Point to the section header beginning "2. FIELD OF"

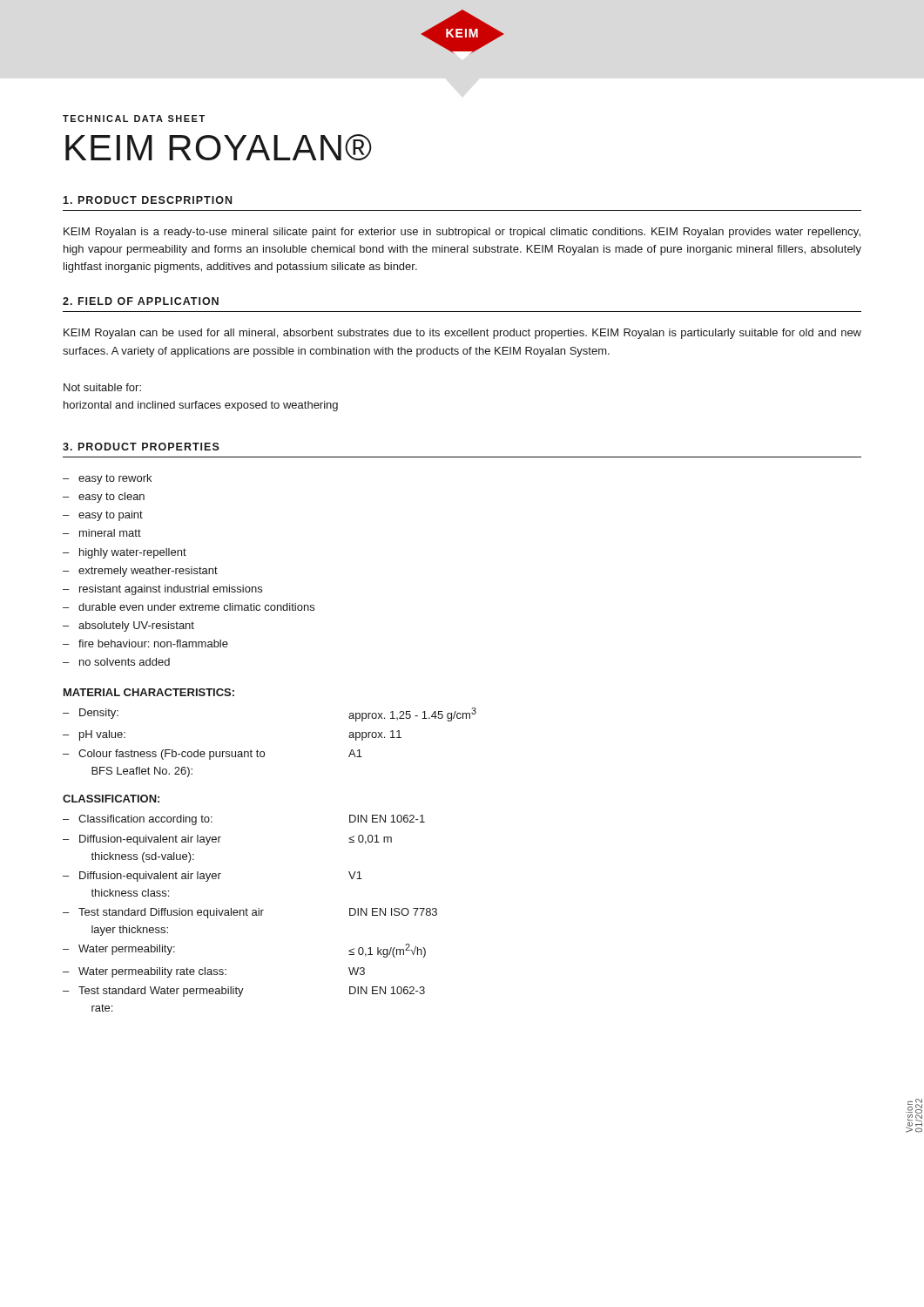click(x=141, y=302)
